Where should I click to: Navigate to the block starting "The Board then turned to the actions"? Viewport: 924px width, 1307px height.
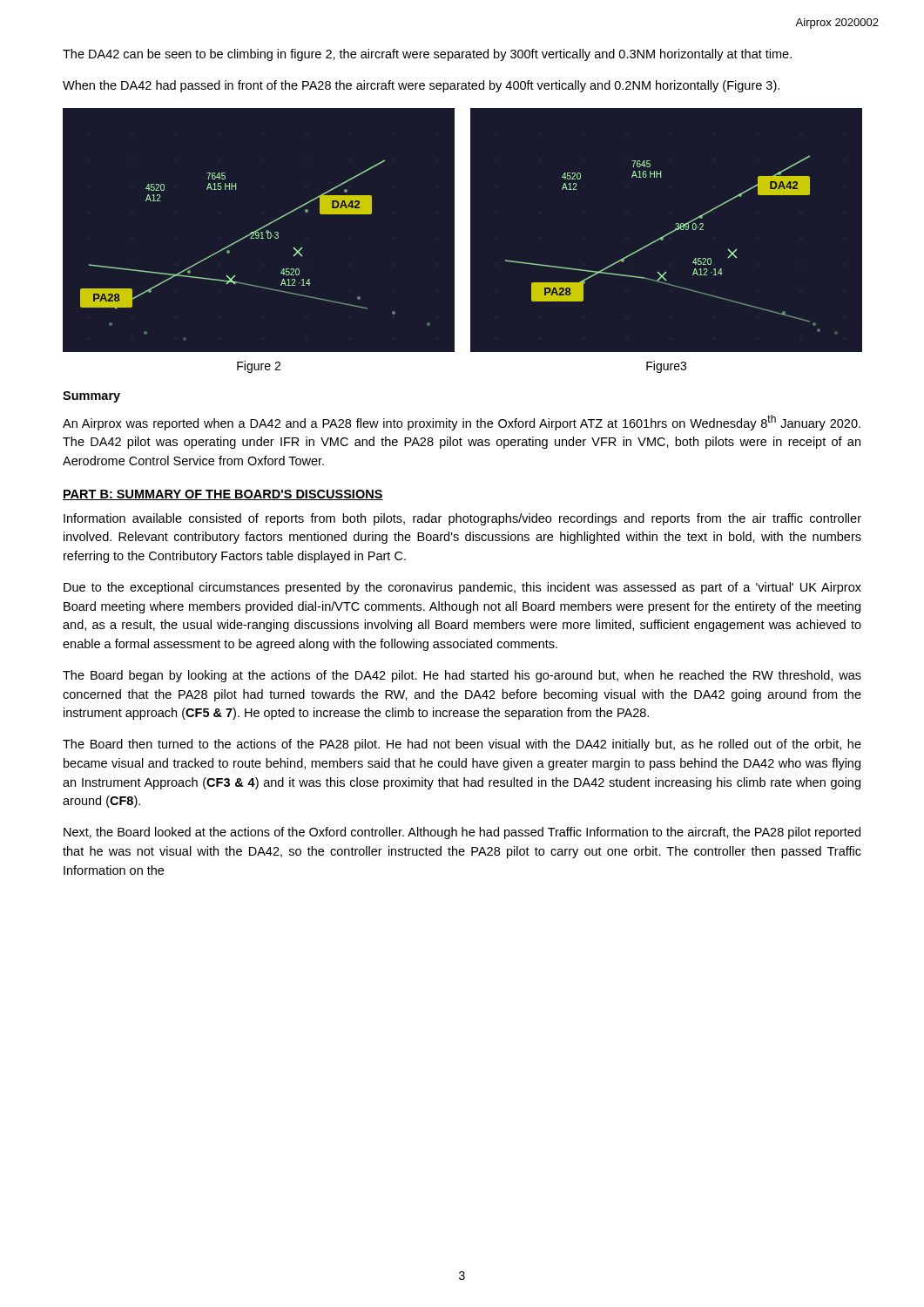tap(462, 773)
